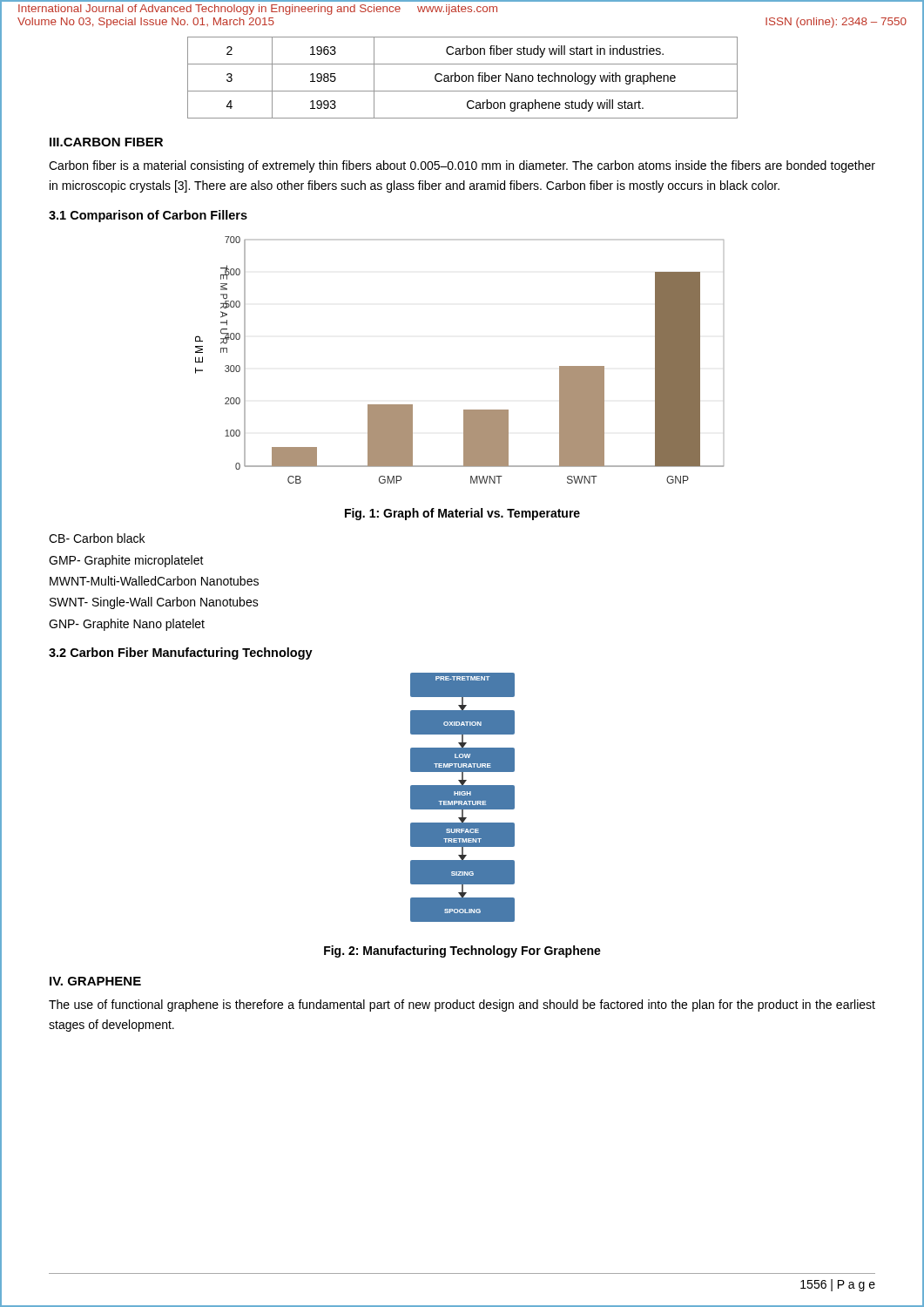Click on the list item that says "MWNT-Multi-WalledCarbon Nanotubes"

coord(154,581)
